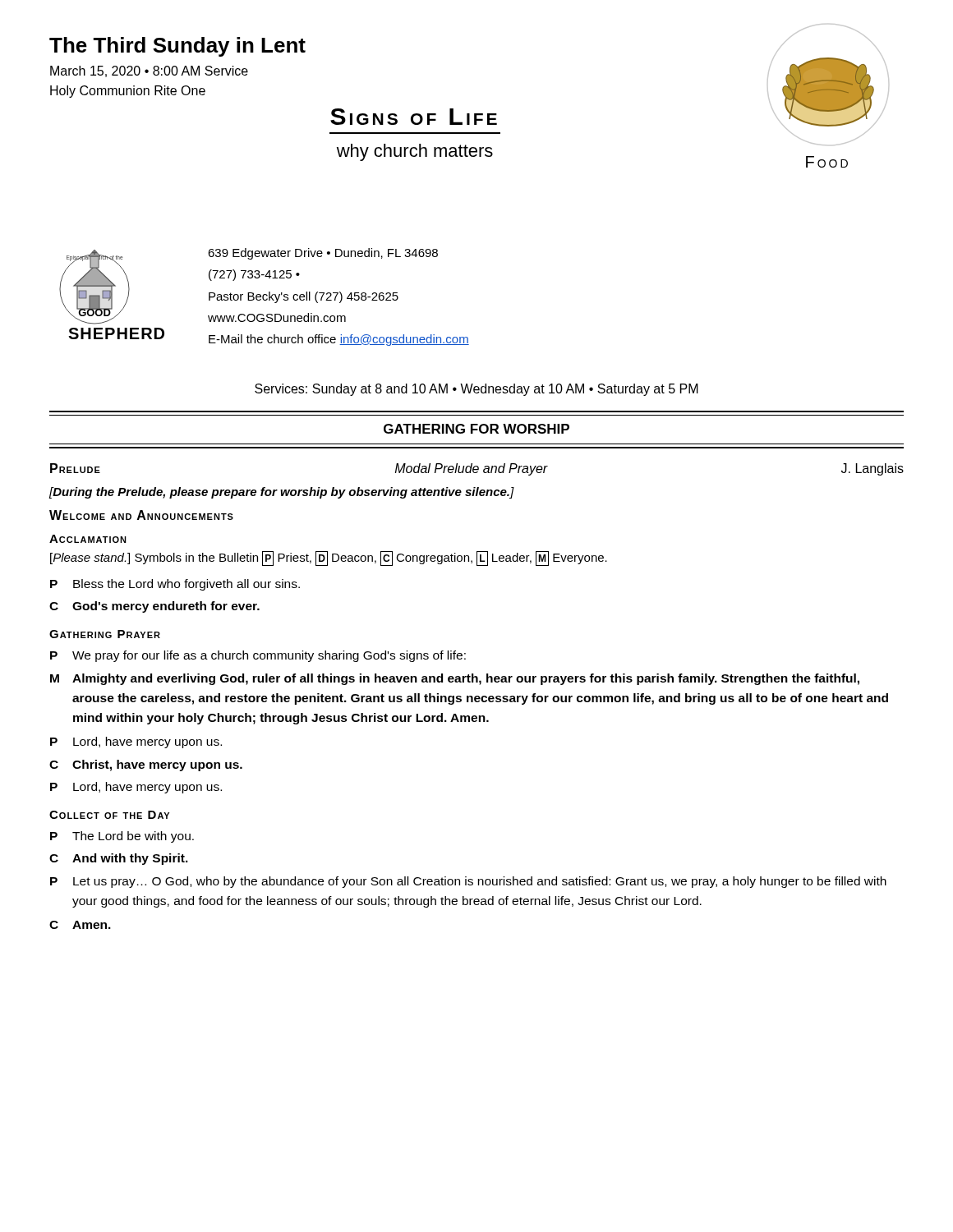
Task: Click on the list item that says "C And with"
Action: coord(119,858)
